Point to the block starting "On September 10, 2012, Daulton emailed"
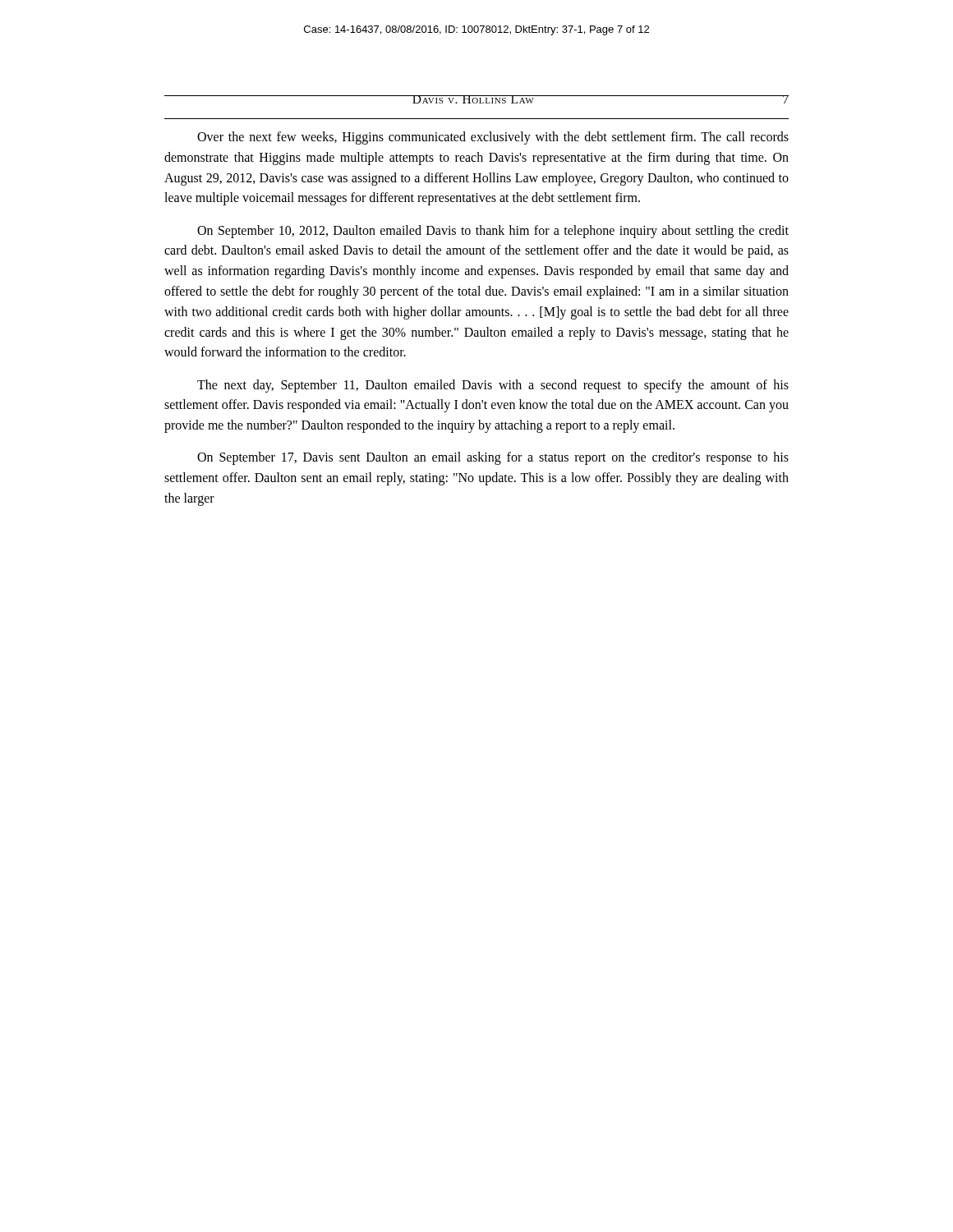The image size is (953, 1232). coord(476,291)
